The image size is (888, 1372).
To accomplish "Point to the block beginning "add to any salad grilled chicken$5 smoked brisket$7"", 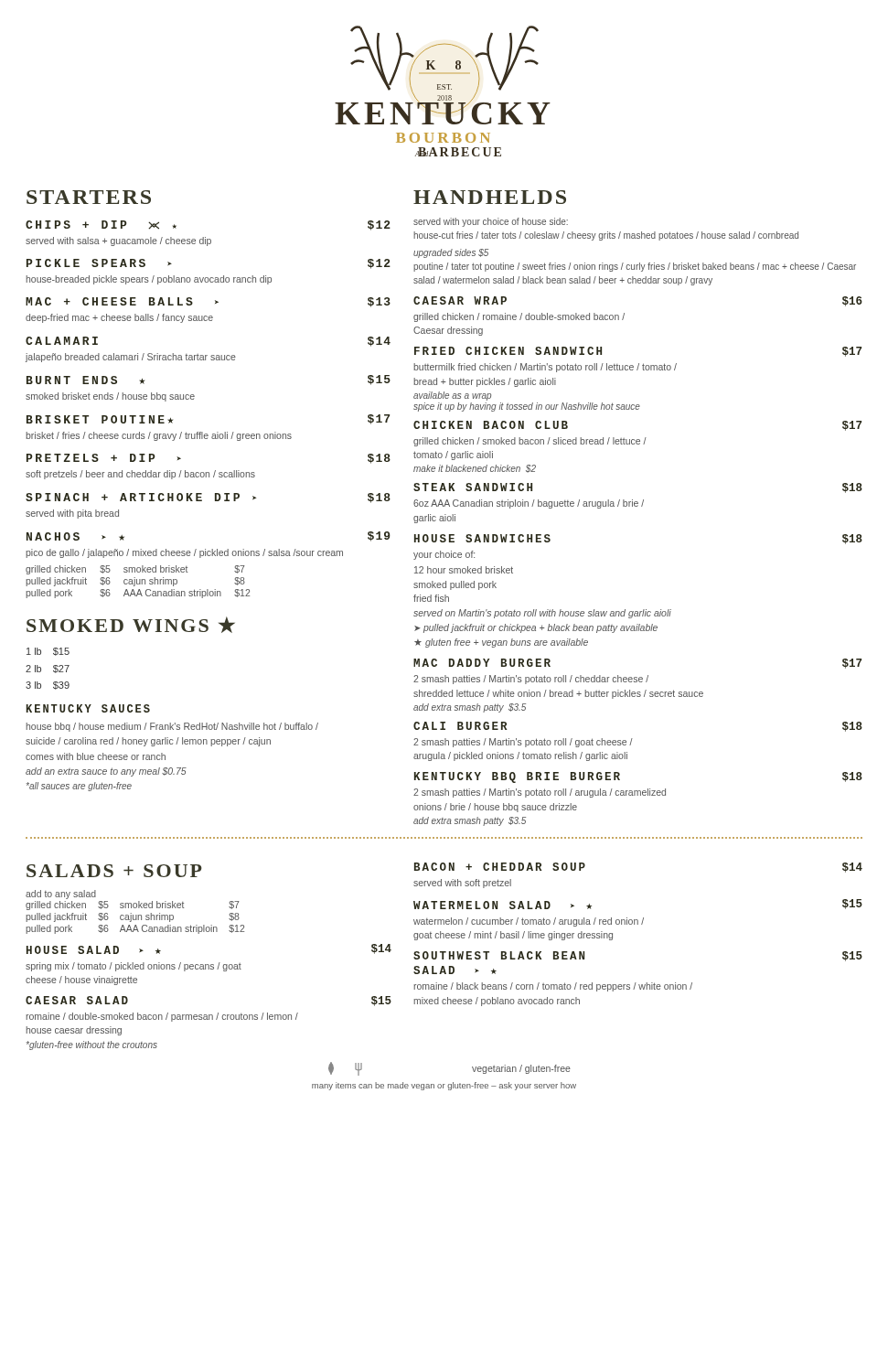I will pyautogui.click(x=141, y=911).
